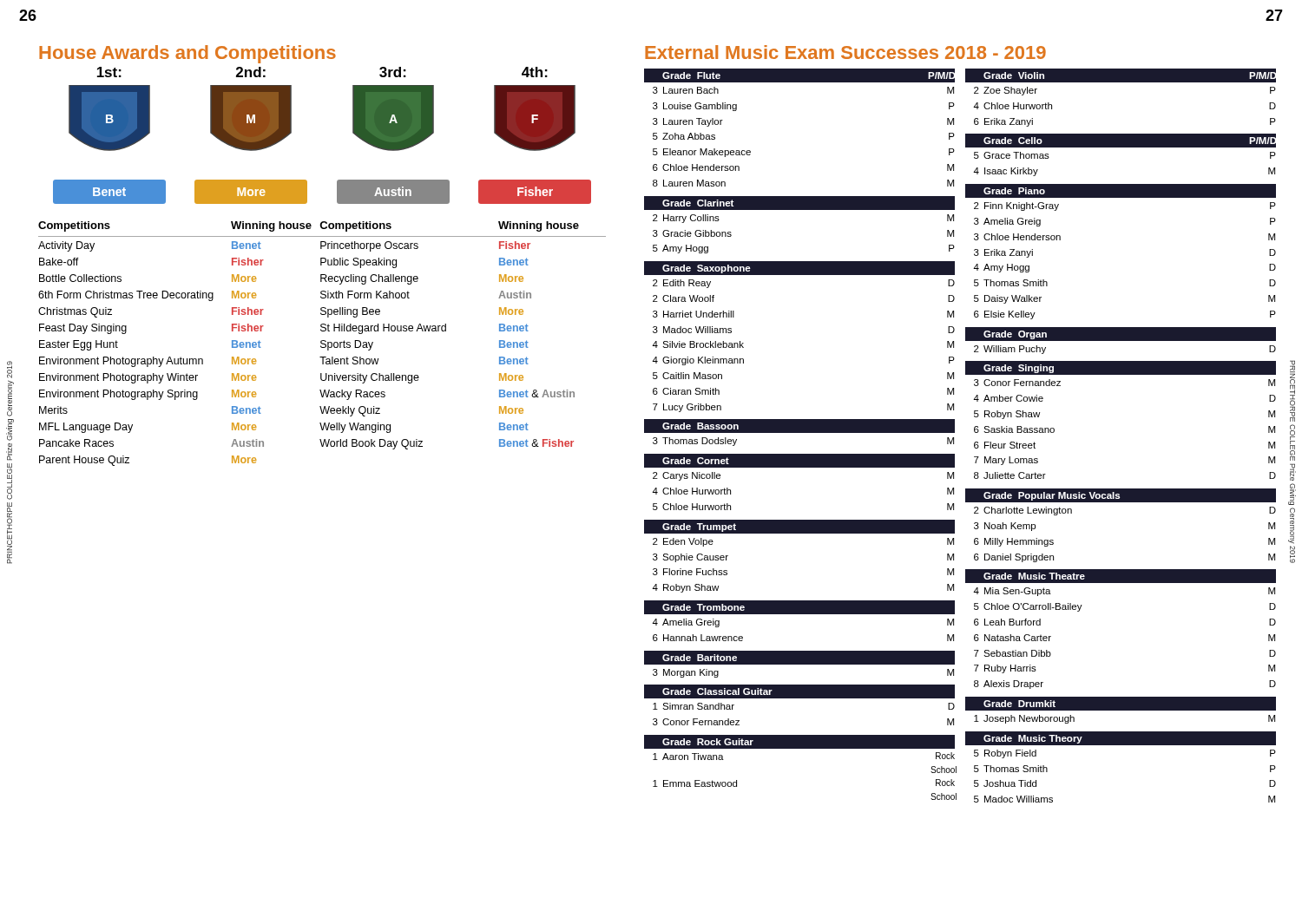Image resolution: width=1302 pixels, height=924 pixels.
Task: Click on the table containing "St Hildegard House Award"
Action: (x=322, y=342)
